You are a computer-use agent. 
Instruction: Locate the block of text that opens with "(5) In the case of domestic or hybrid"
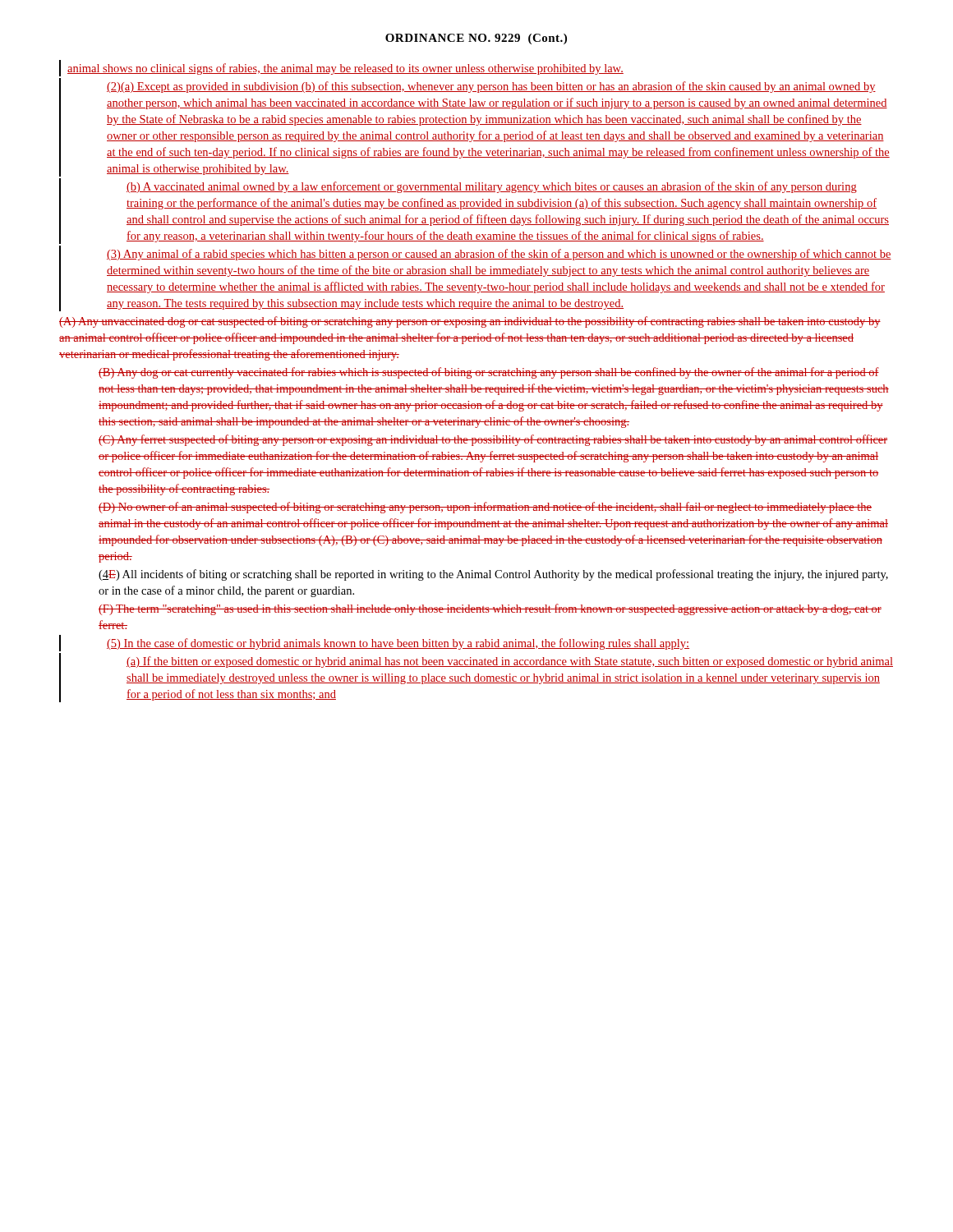(481, 643)
